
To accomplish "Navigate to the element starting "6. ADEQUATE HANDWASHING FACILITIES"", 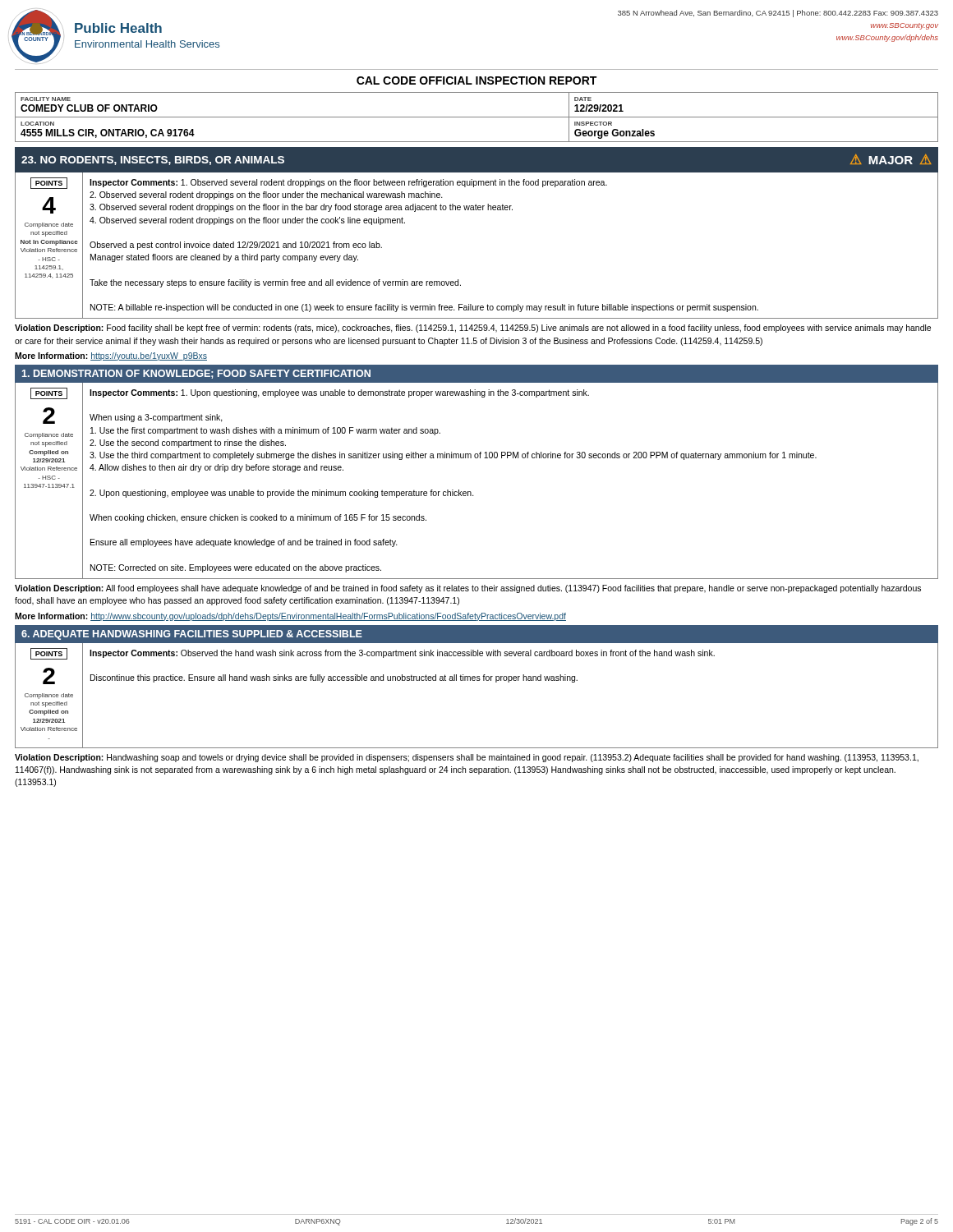I will click(x=192, y=634).
